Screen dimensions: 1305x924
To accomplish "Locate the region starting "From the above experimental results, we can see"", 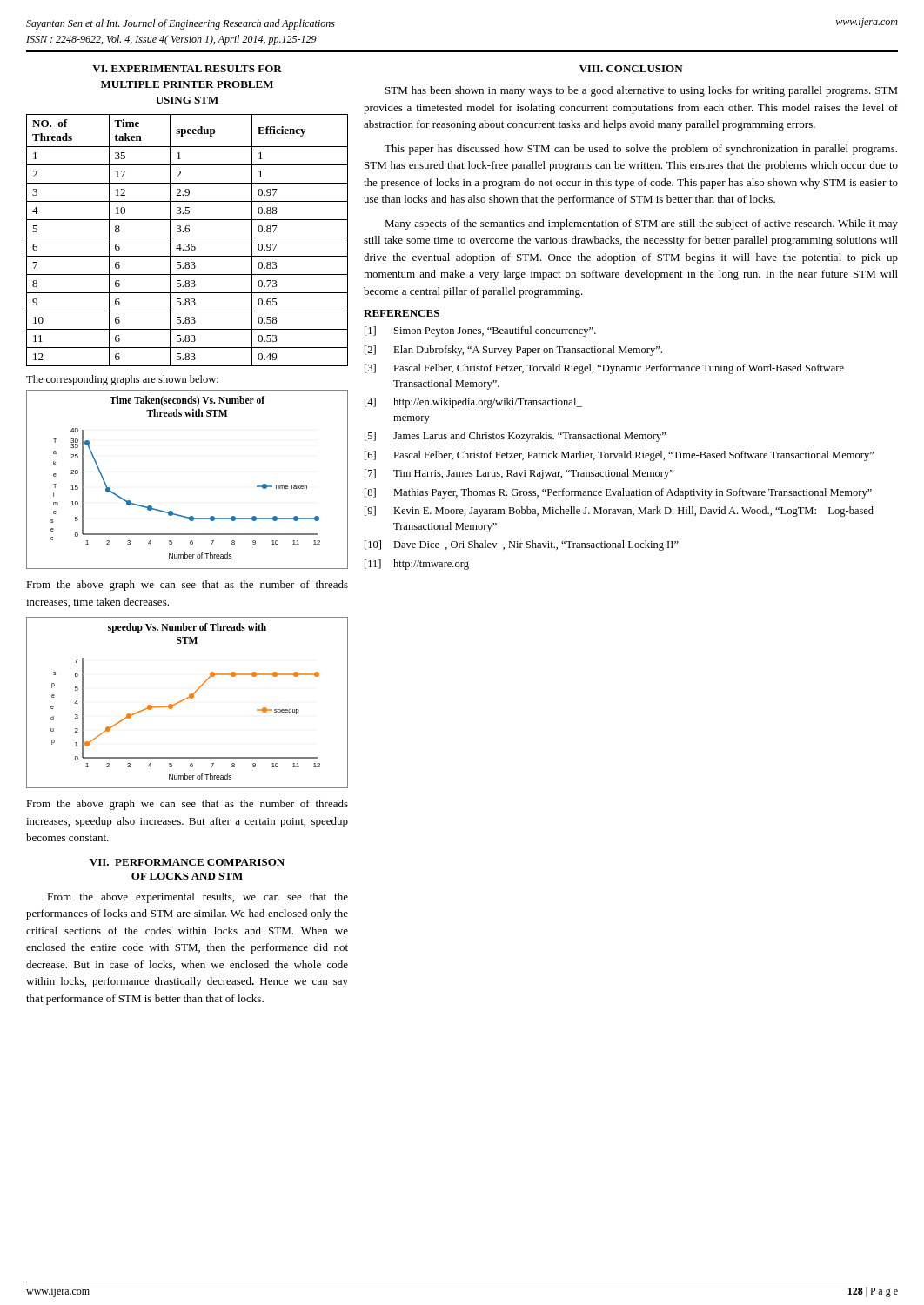I will point(187,947).
